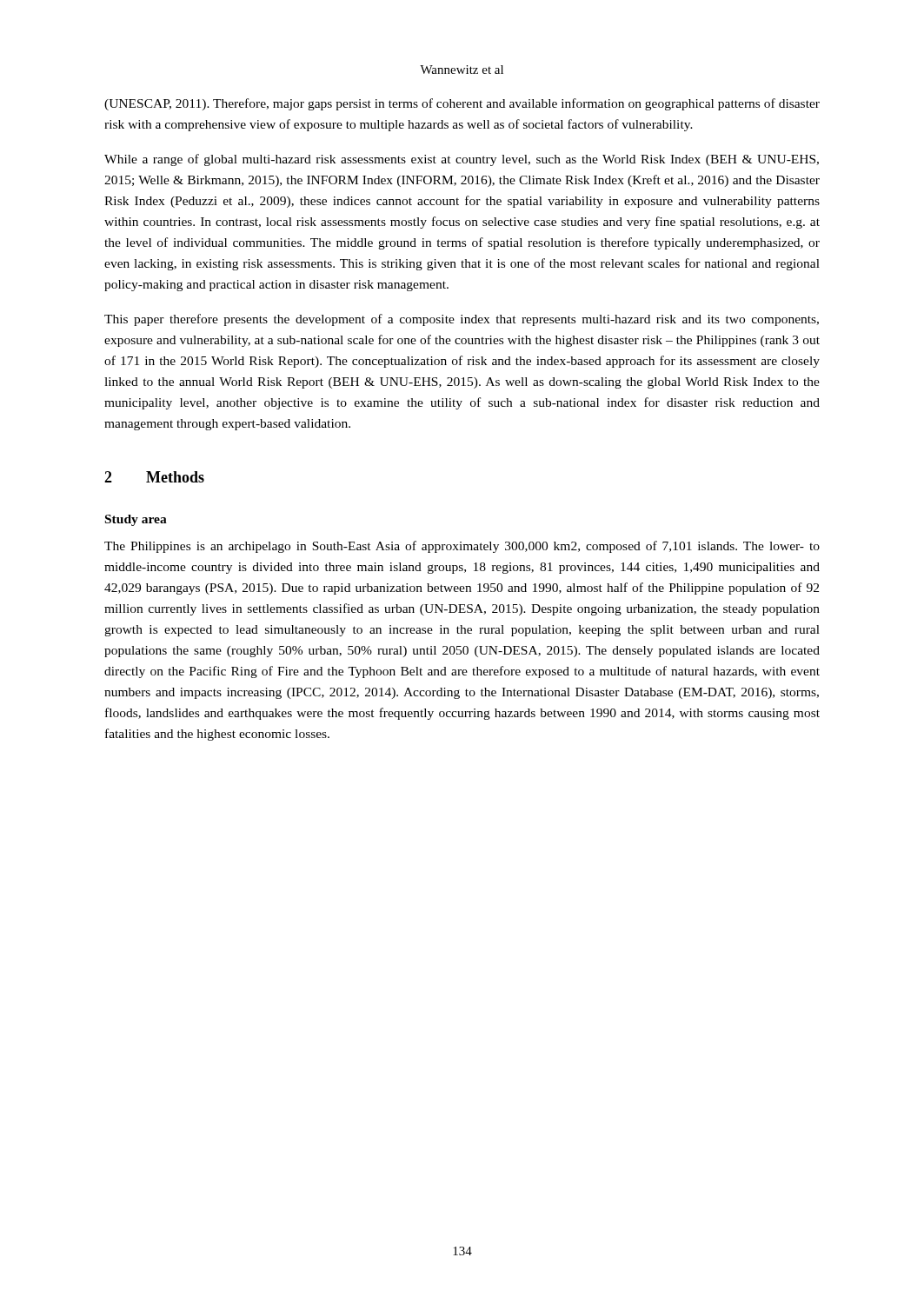The image size is (924, 1304).
Task: Find the text block with the text "(UNESCAP, 2011). Therefore, major gaps"
Action: click(462, 113)
